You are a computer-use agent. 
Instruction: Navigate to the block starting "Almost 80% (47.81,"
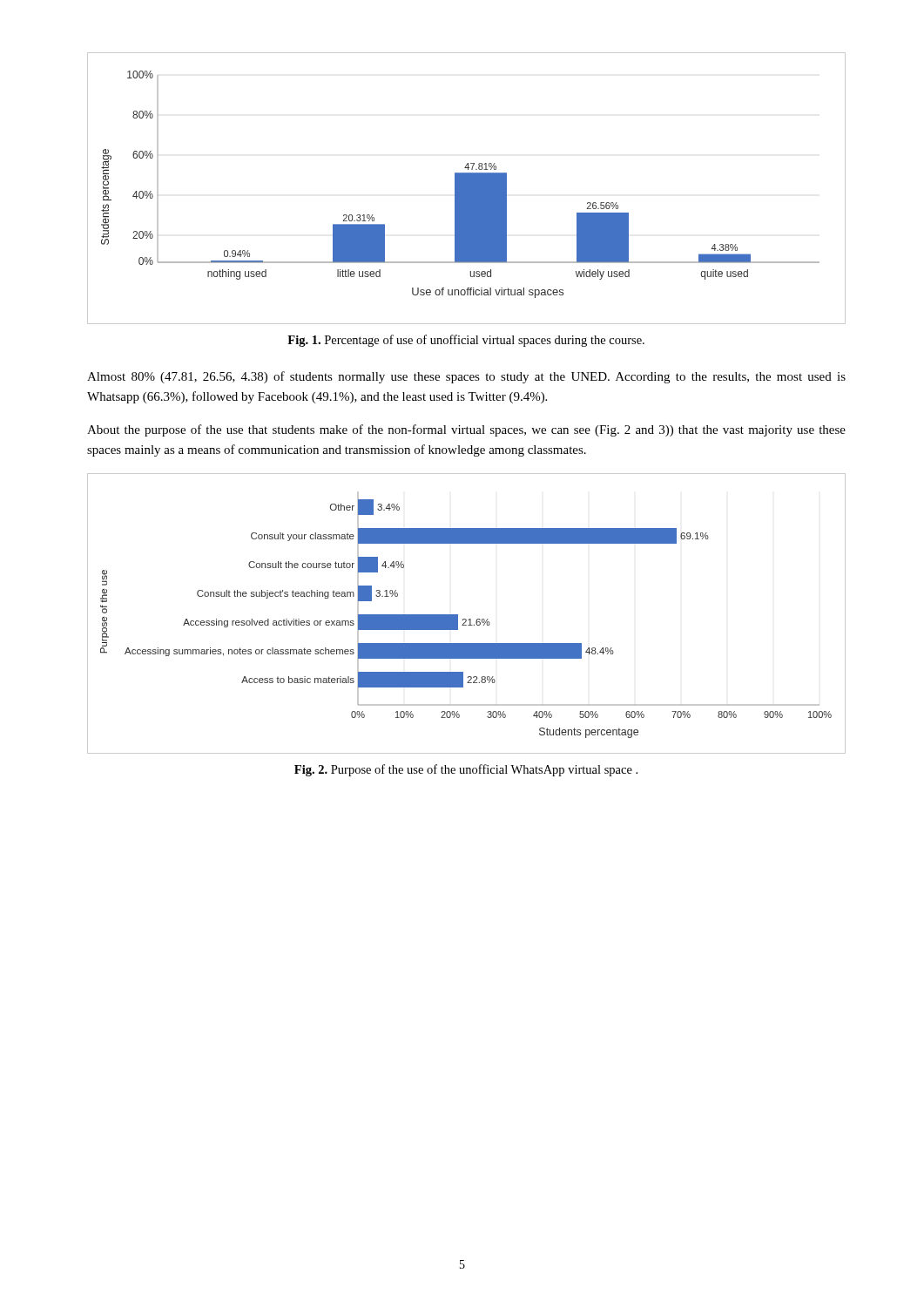tap(466, 386)
